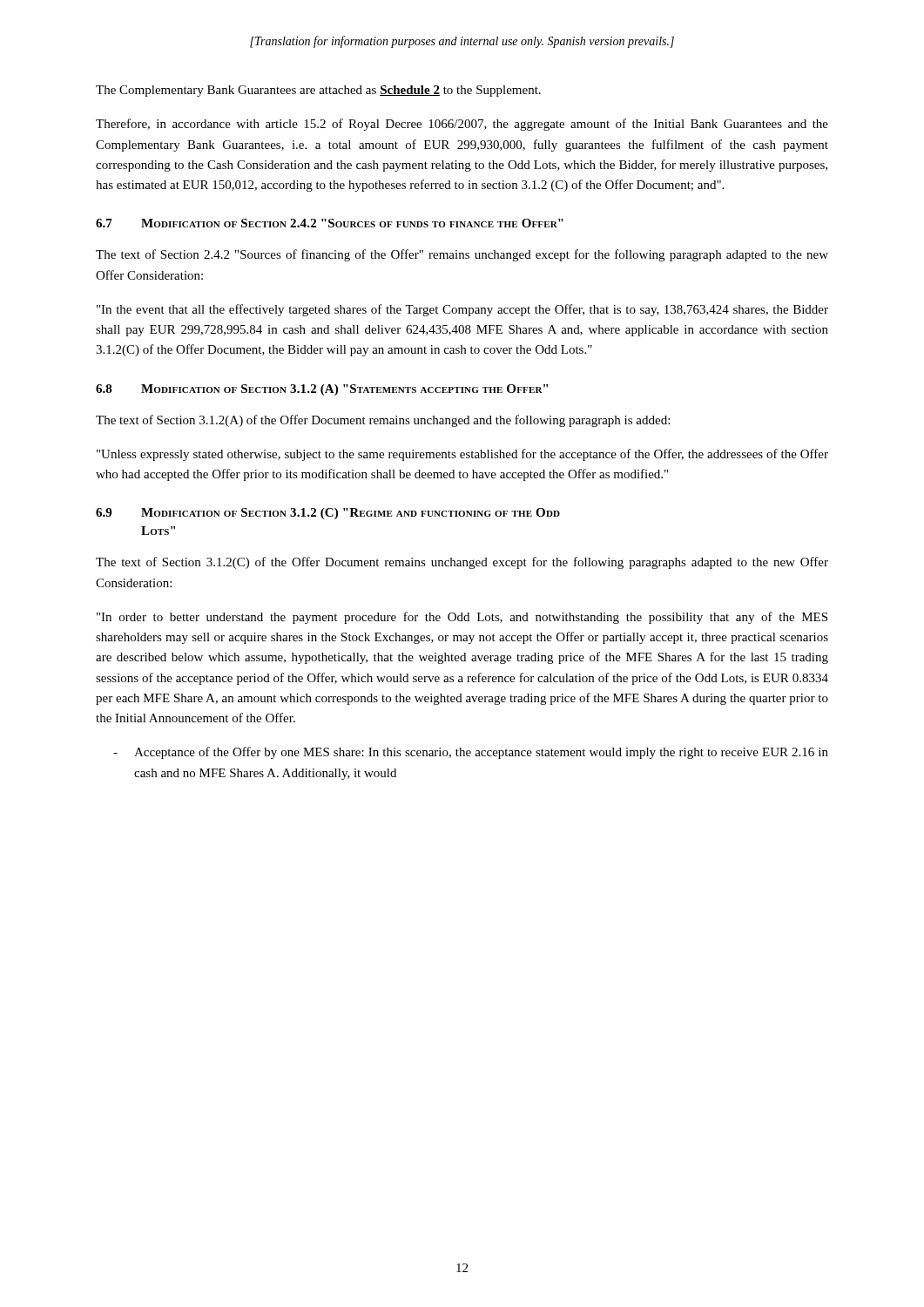Navigate to the region starting "- Acceptance of the Offer by one MES"
The height and width of the screenshot is (1307, 924).
471,763
